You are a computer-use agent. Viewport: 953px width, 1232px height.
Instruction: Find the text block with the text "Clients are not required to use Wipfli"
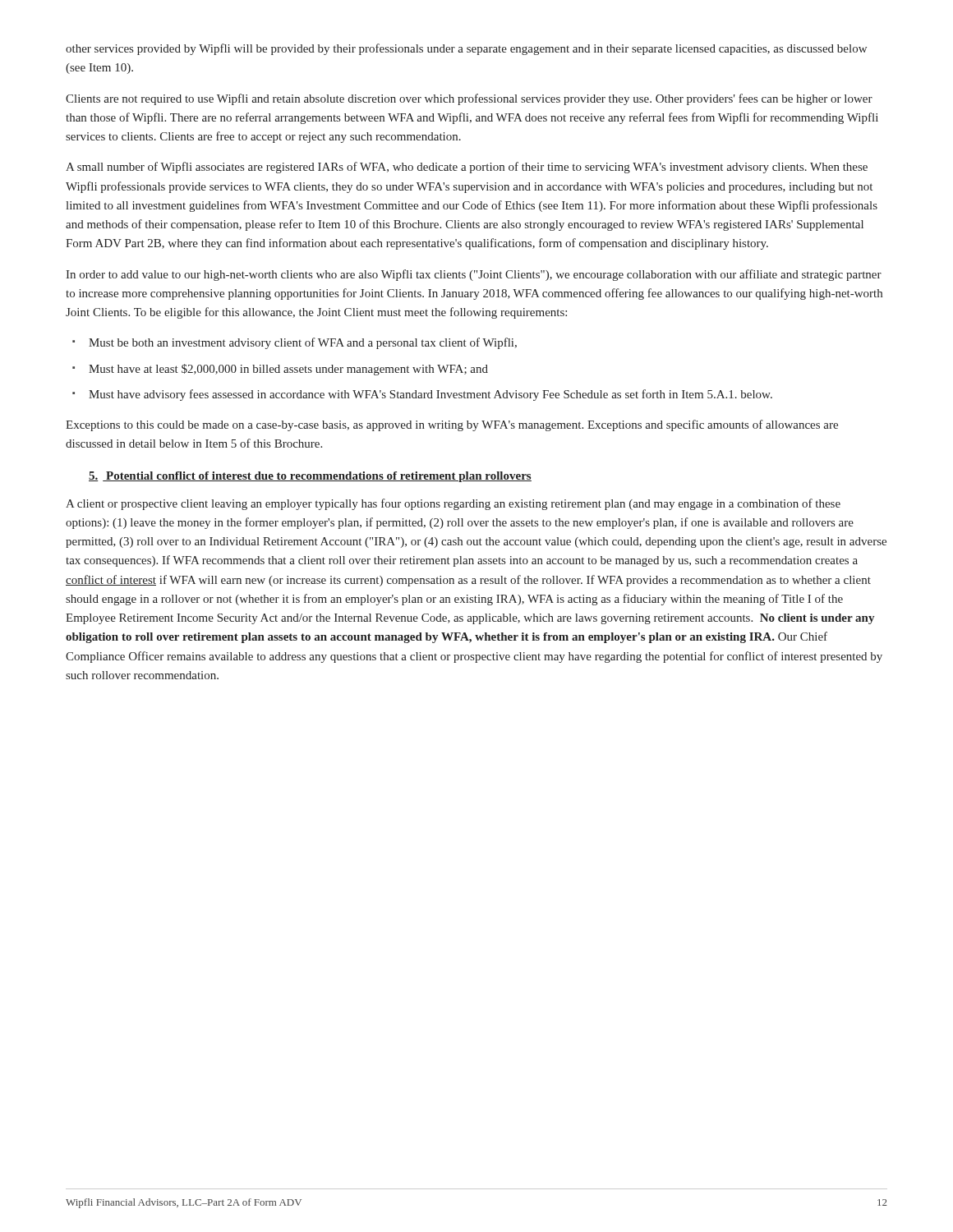pos(476,118)
